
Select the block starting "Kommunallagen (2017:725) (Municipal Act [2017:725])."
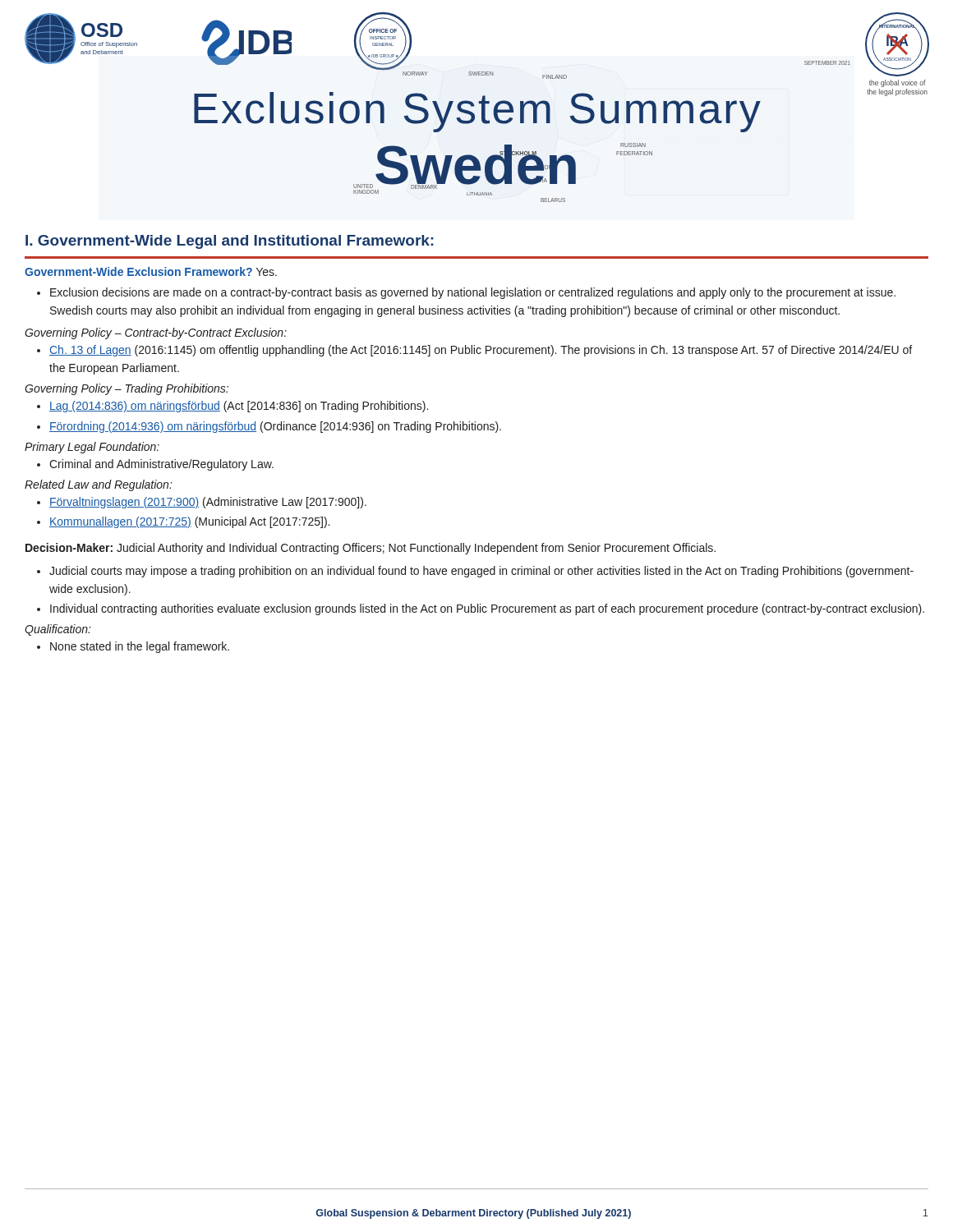[190, 521]
